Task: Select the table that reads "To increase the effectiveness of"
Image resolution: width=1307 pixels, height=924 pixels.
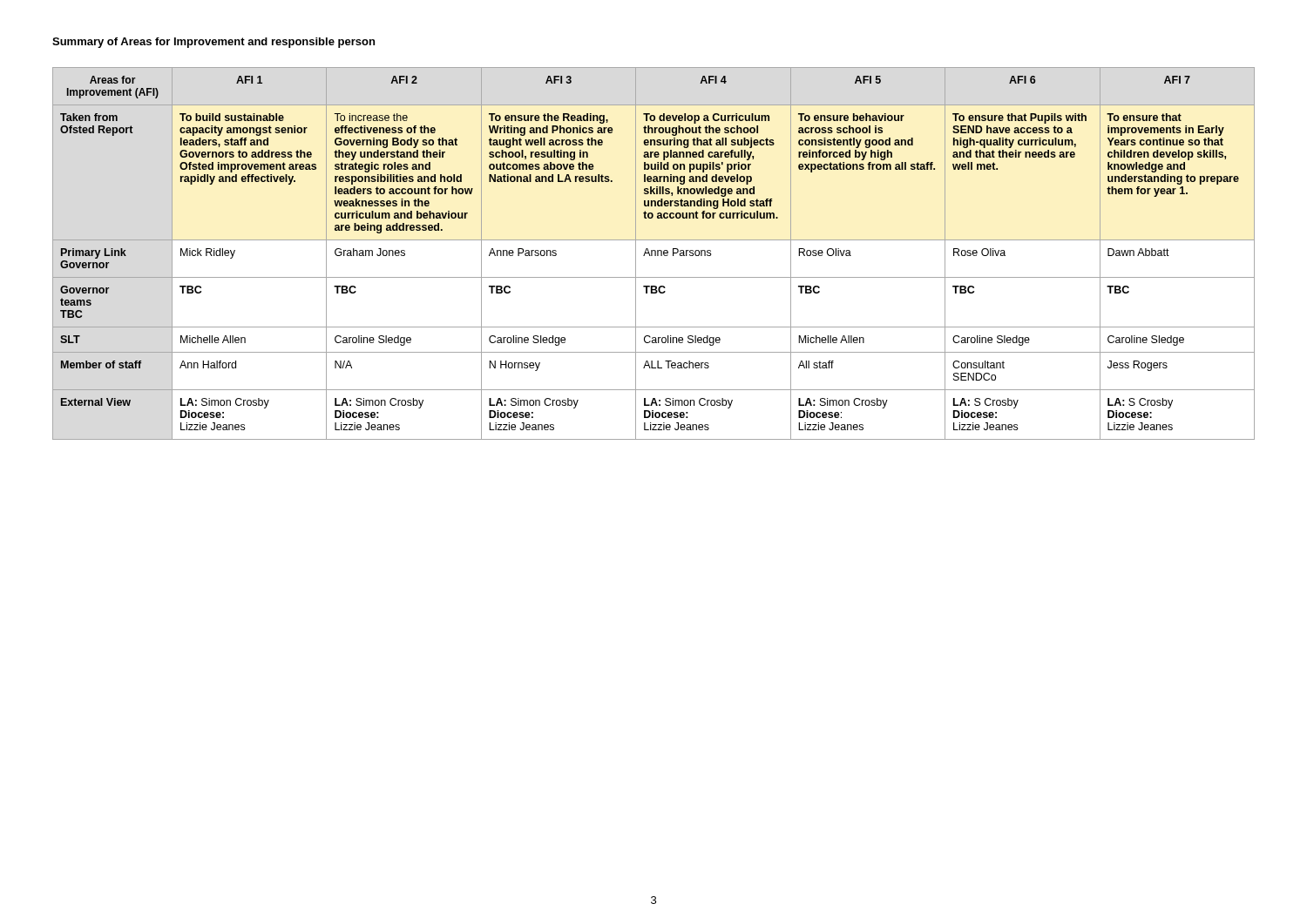Action: [654, 253]
